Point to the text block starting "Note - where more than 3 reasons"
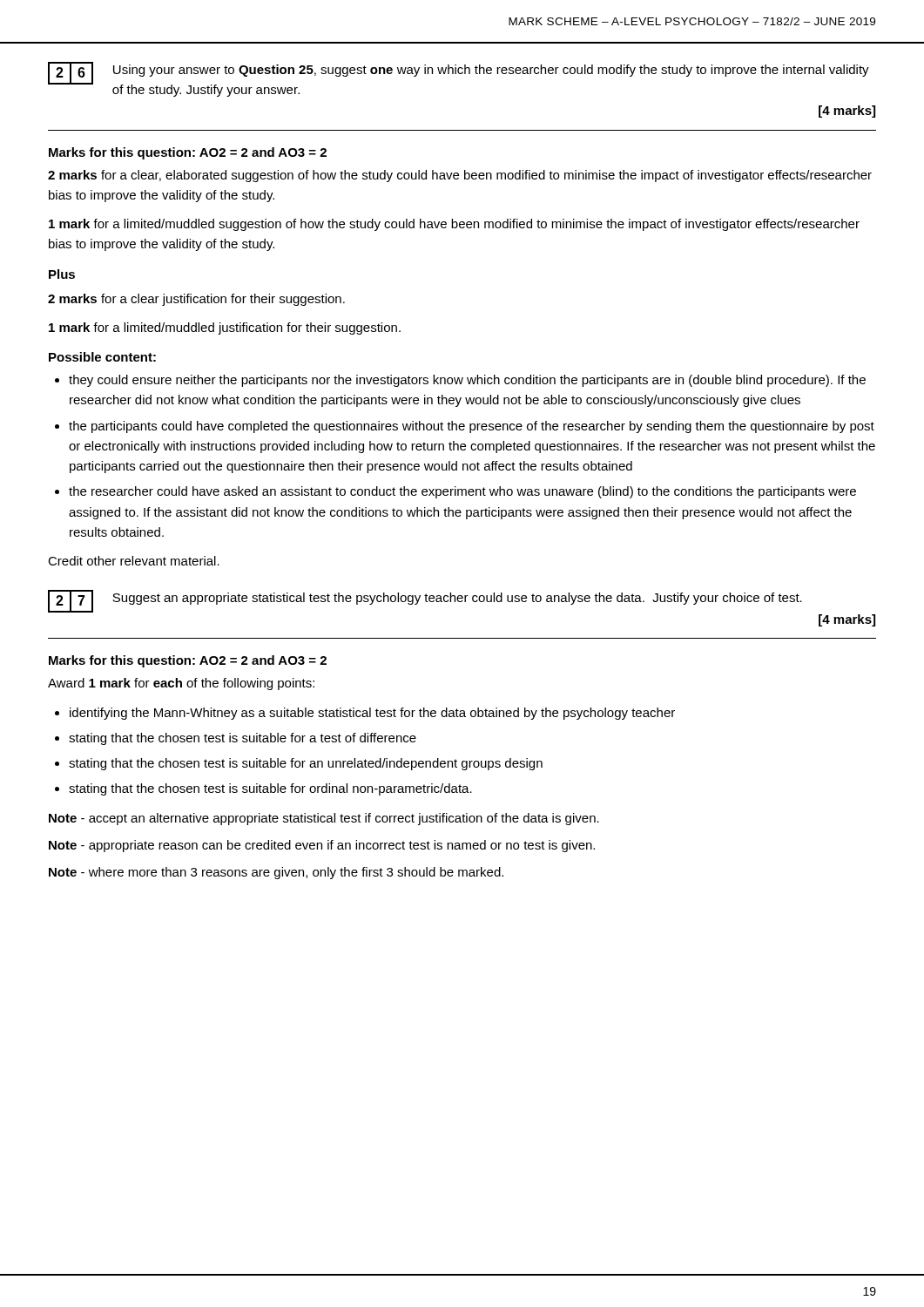The height and width of the screenshot is (1307, 924). click(x=276, y=872)
